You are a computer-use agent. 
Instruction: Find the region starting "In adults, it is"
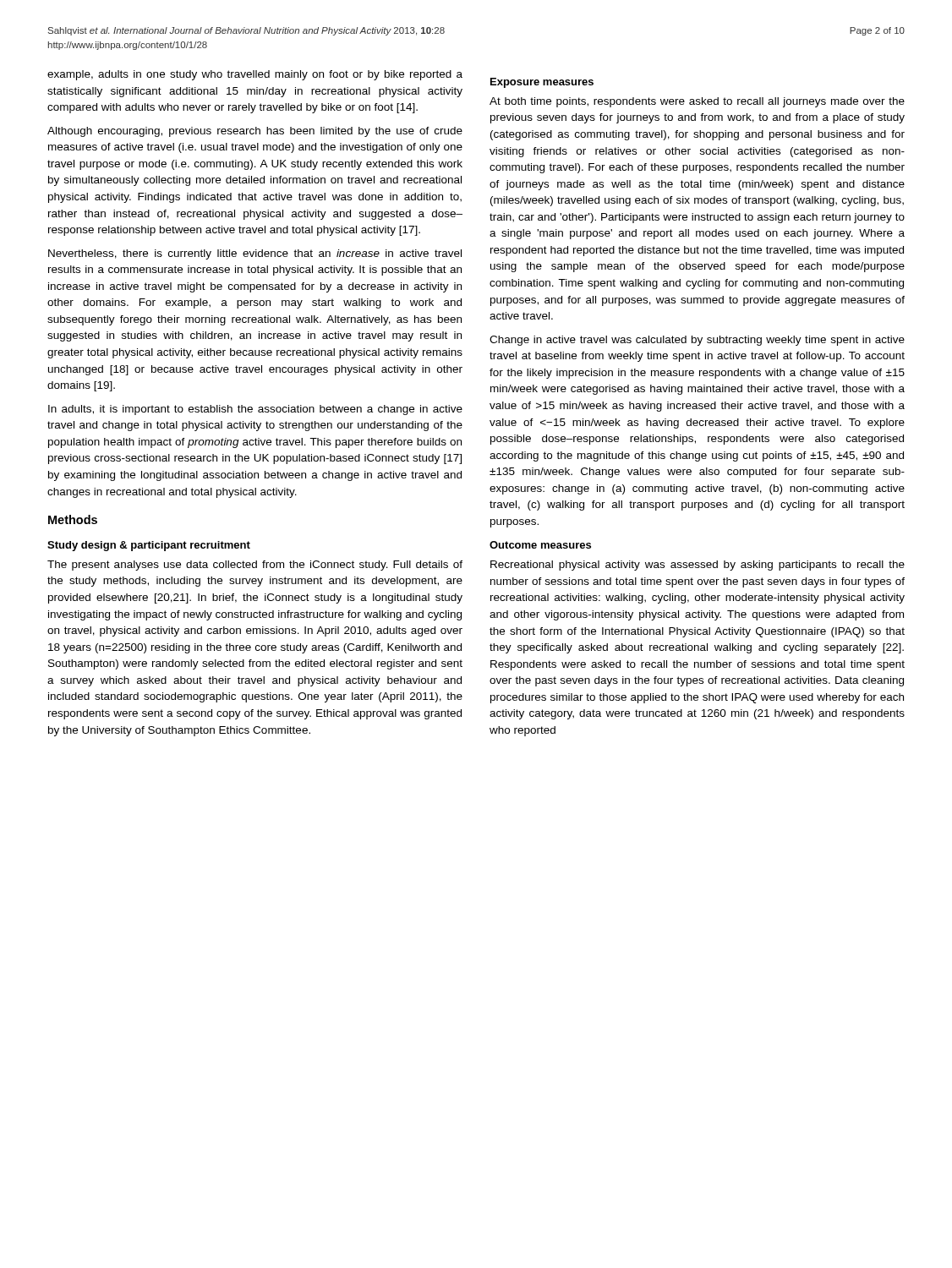(255, 450)
